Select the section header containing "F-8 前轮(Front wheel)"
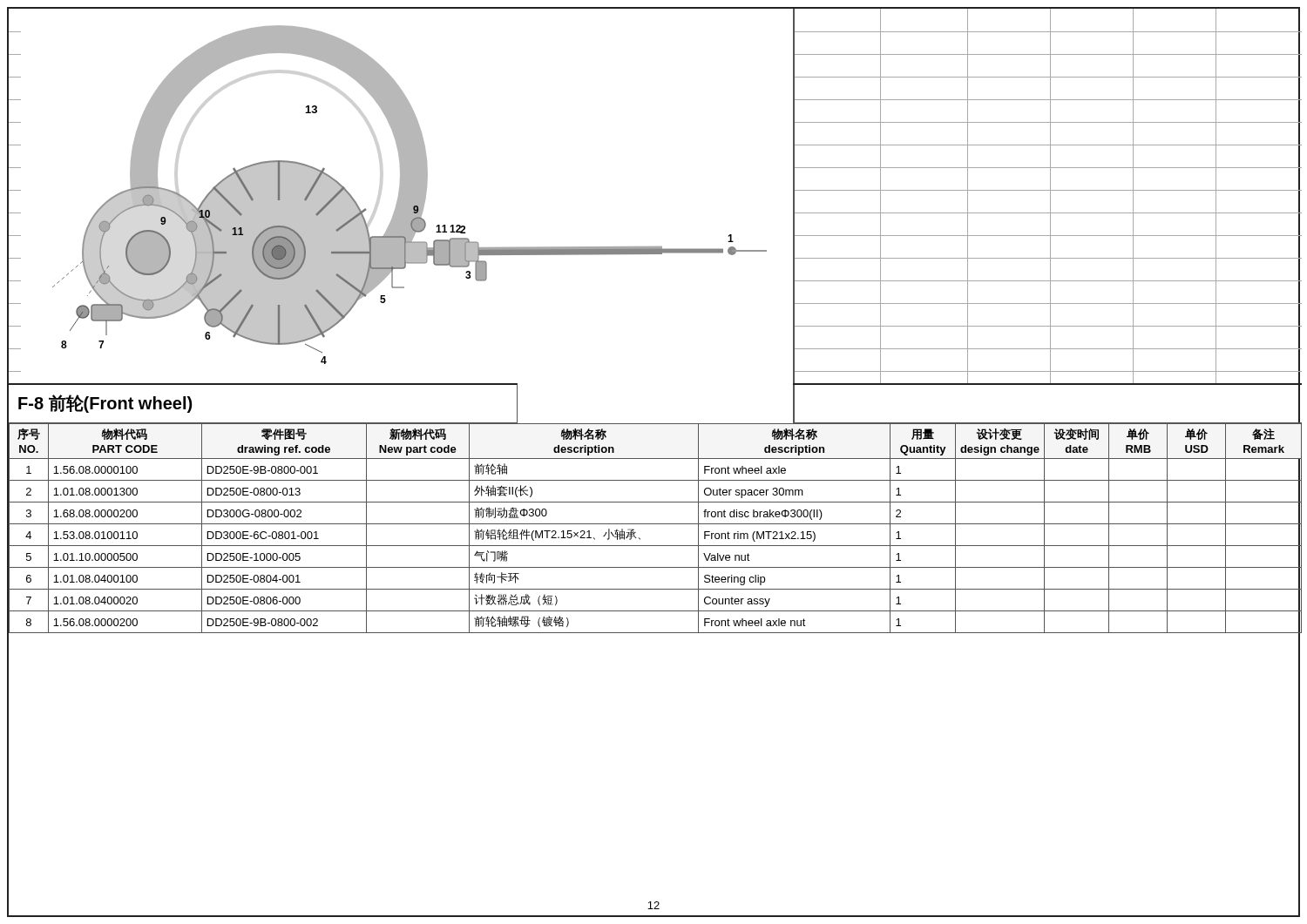This screenshot has width=1307, height=924. (105, 404)
